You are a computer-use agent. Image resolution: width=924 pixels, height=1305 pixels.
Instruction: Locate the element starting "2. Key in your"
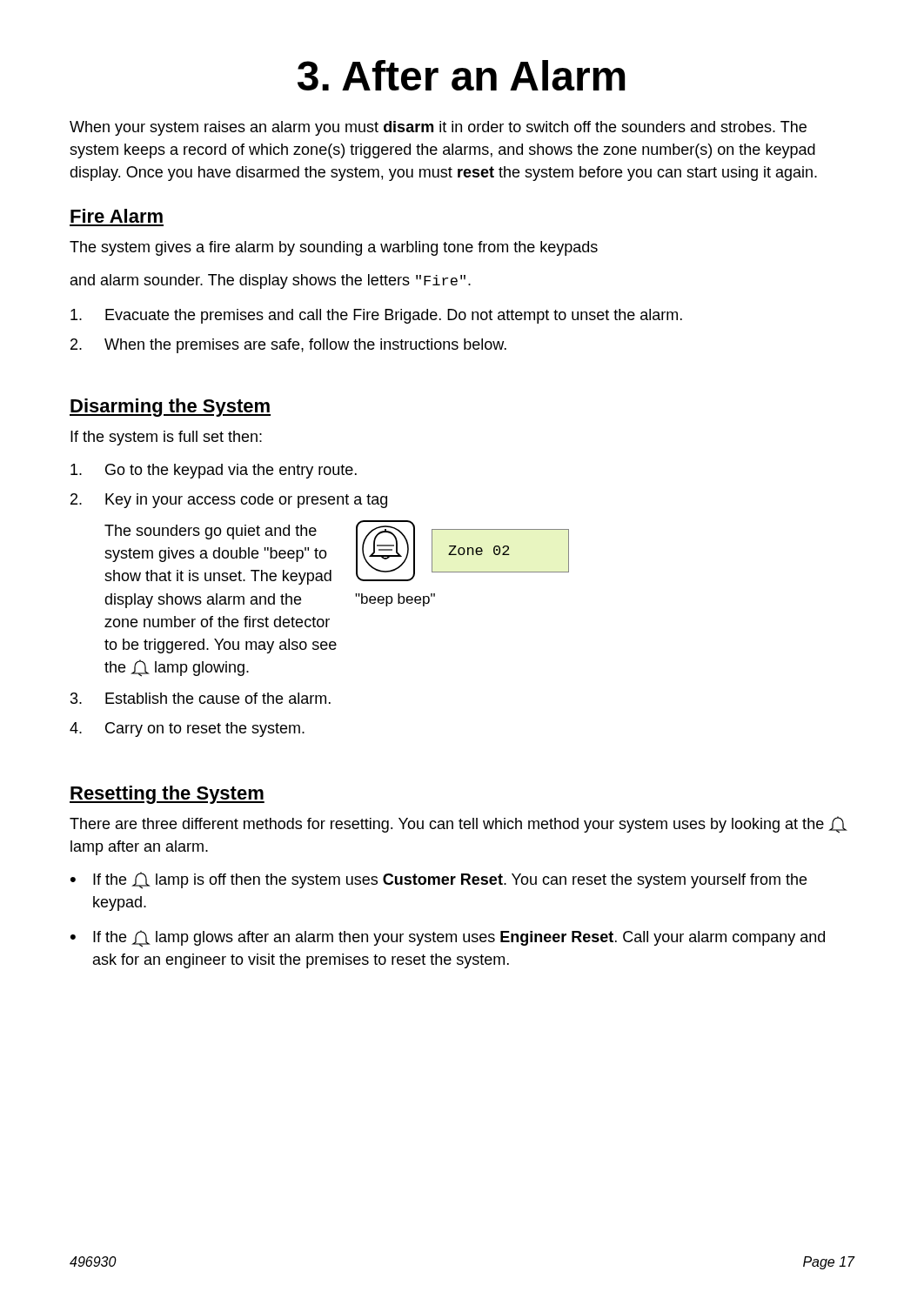pyautogui.click(x=229, y=501)
